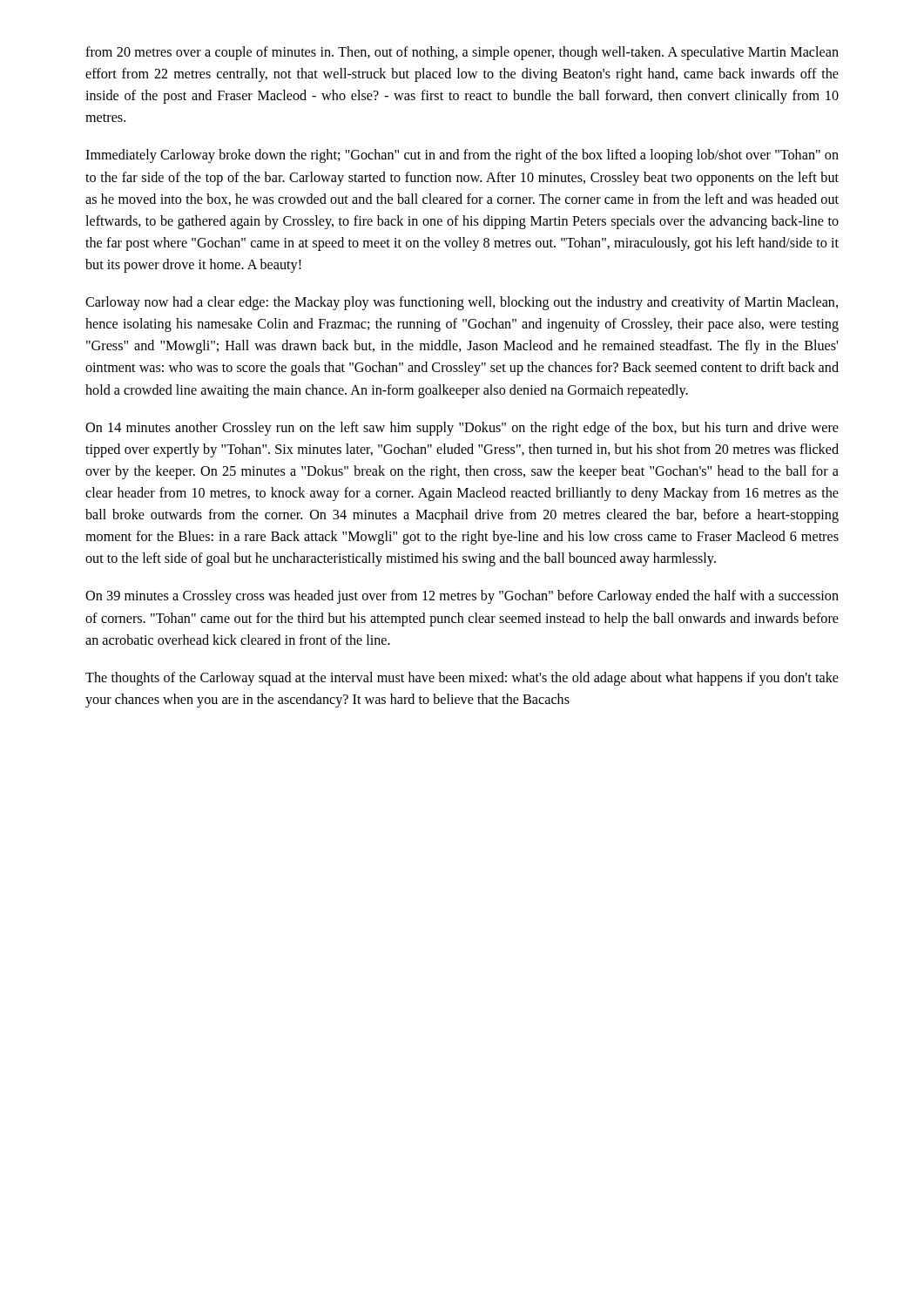Viewport: 924px width, 1307px height.
Task: Click on the text block that says "On 14 minutes another Crossley run on the"
Action: (462, 493)
